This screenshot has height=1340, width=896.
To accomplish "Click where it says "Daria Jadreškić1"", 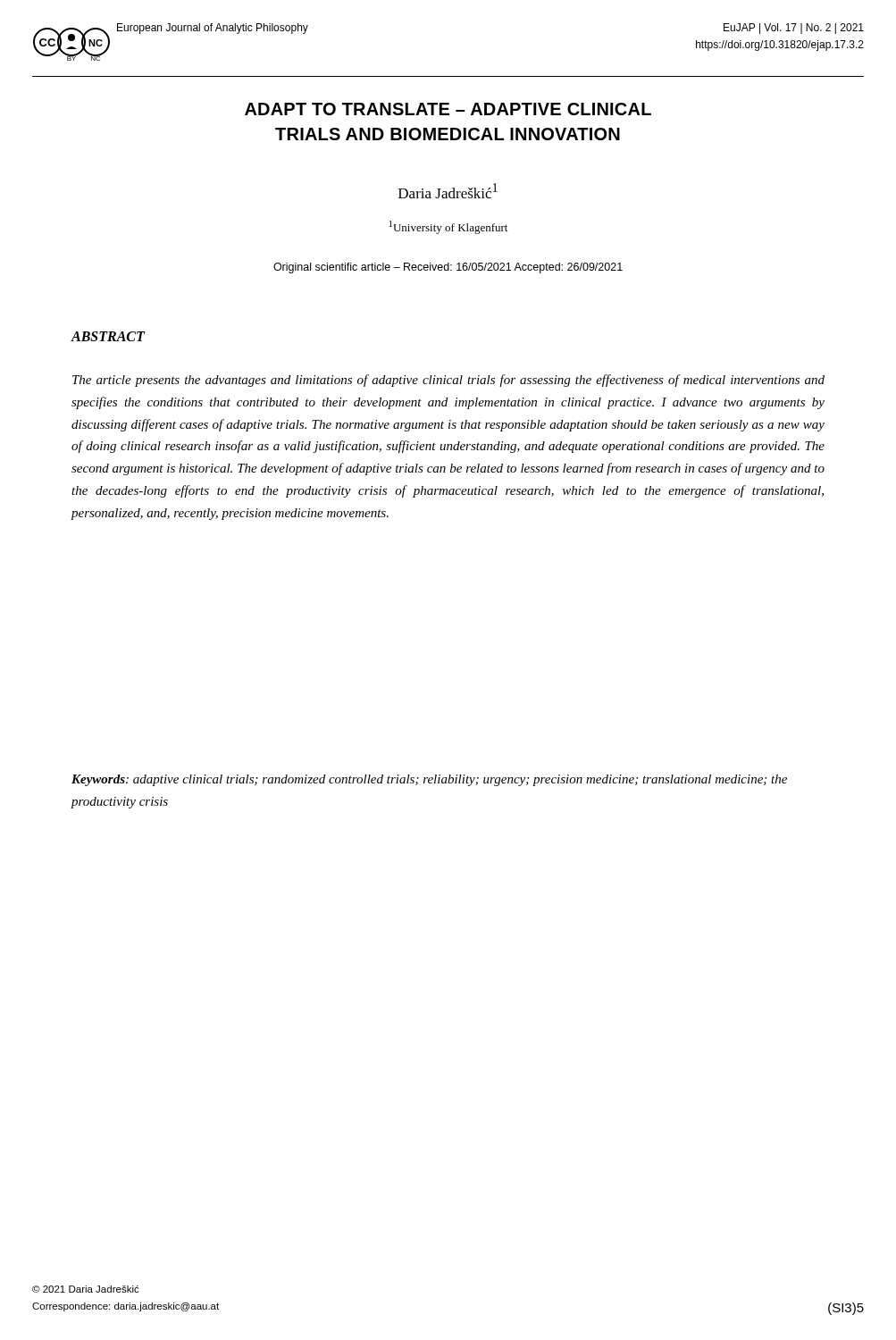I will coord(448,191).
